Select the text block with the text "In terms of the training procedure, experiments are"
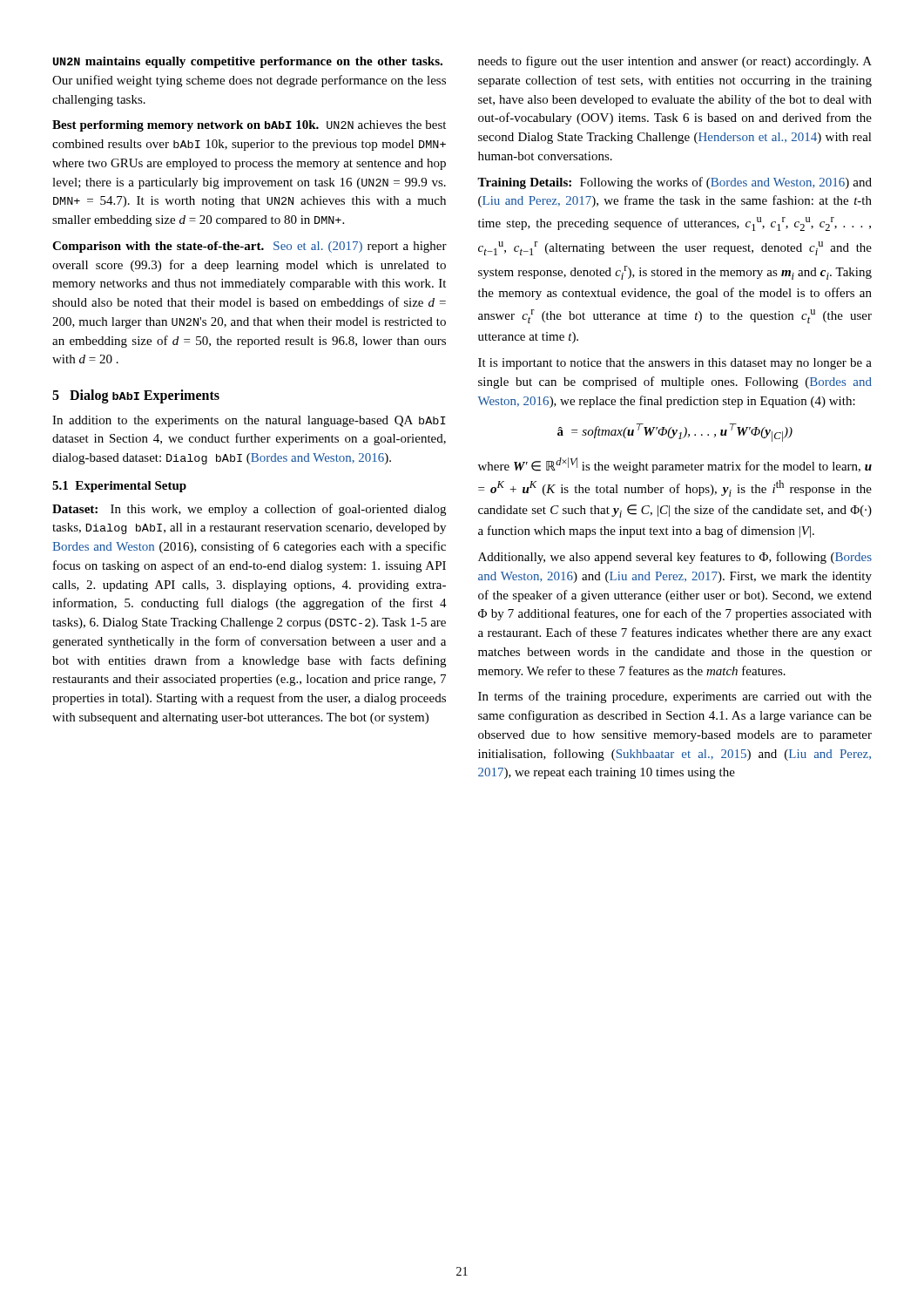Screen dimensions: 1307x924 point(675,735)
